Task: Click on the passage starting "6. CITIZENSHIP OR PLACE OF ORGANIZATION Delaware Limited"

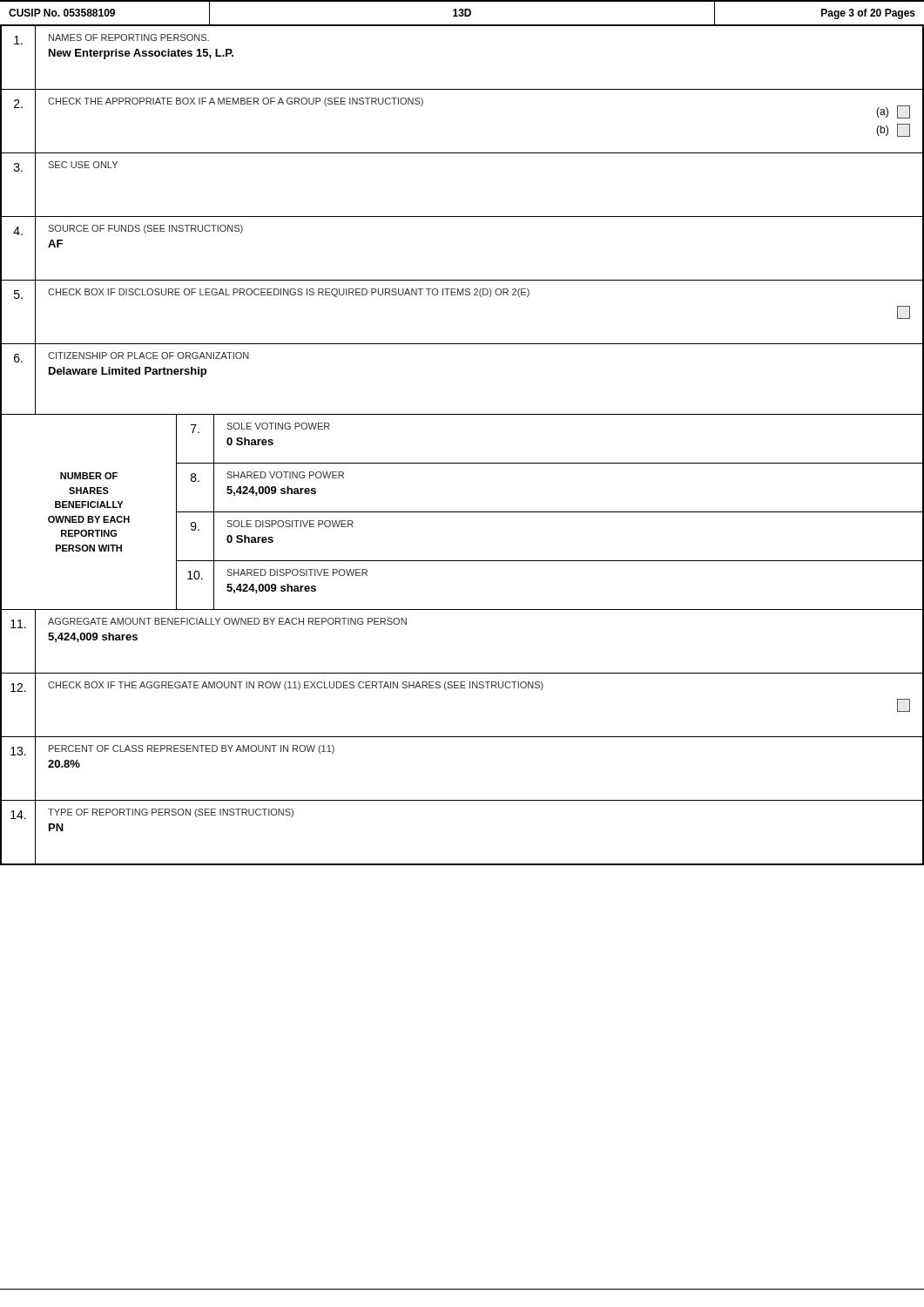Action: 462,379
